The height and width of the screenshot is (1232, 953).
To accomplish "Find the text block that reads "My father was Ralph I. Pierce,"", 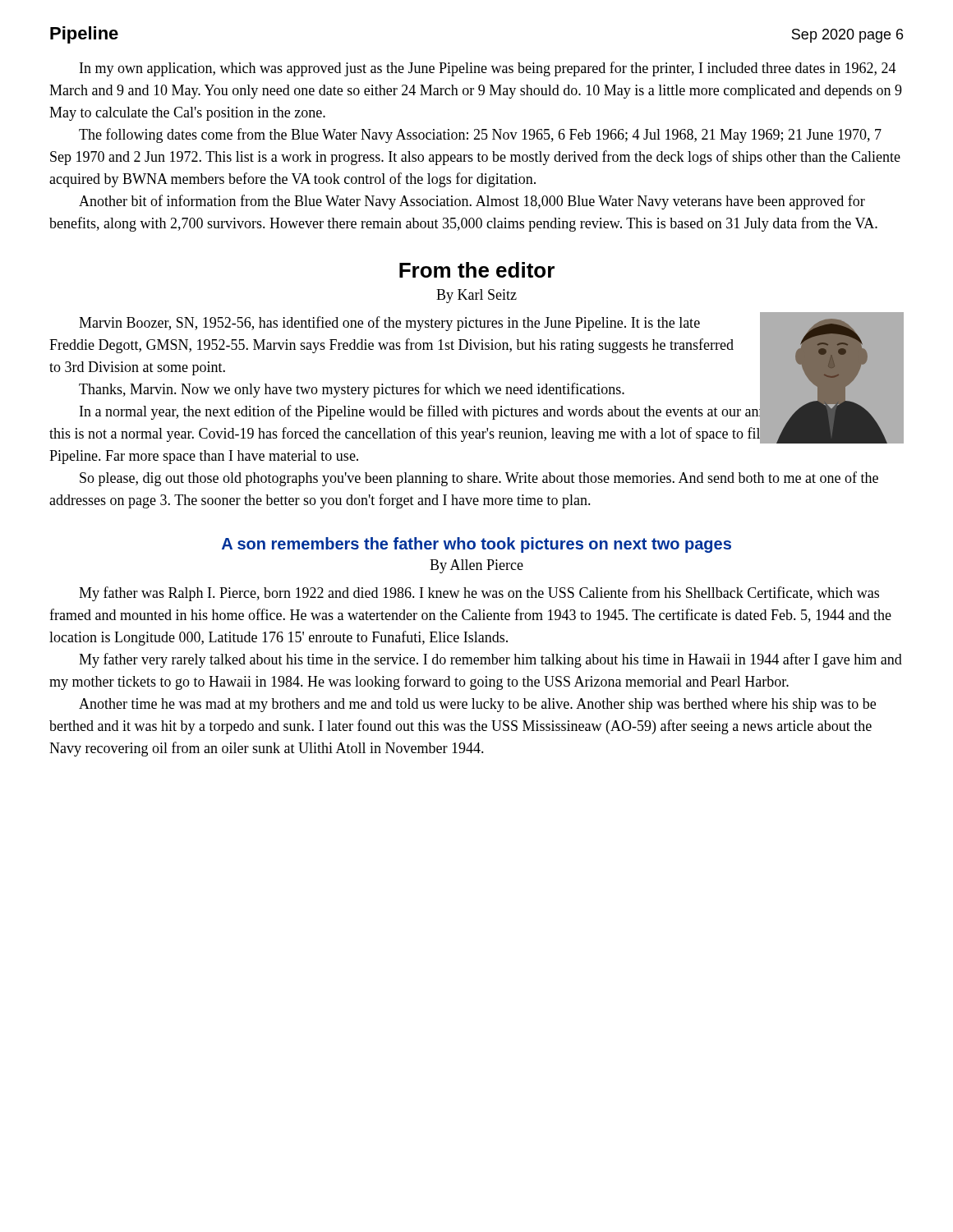I will click(x=476, y=616).
